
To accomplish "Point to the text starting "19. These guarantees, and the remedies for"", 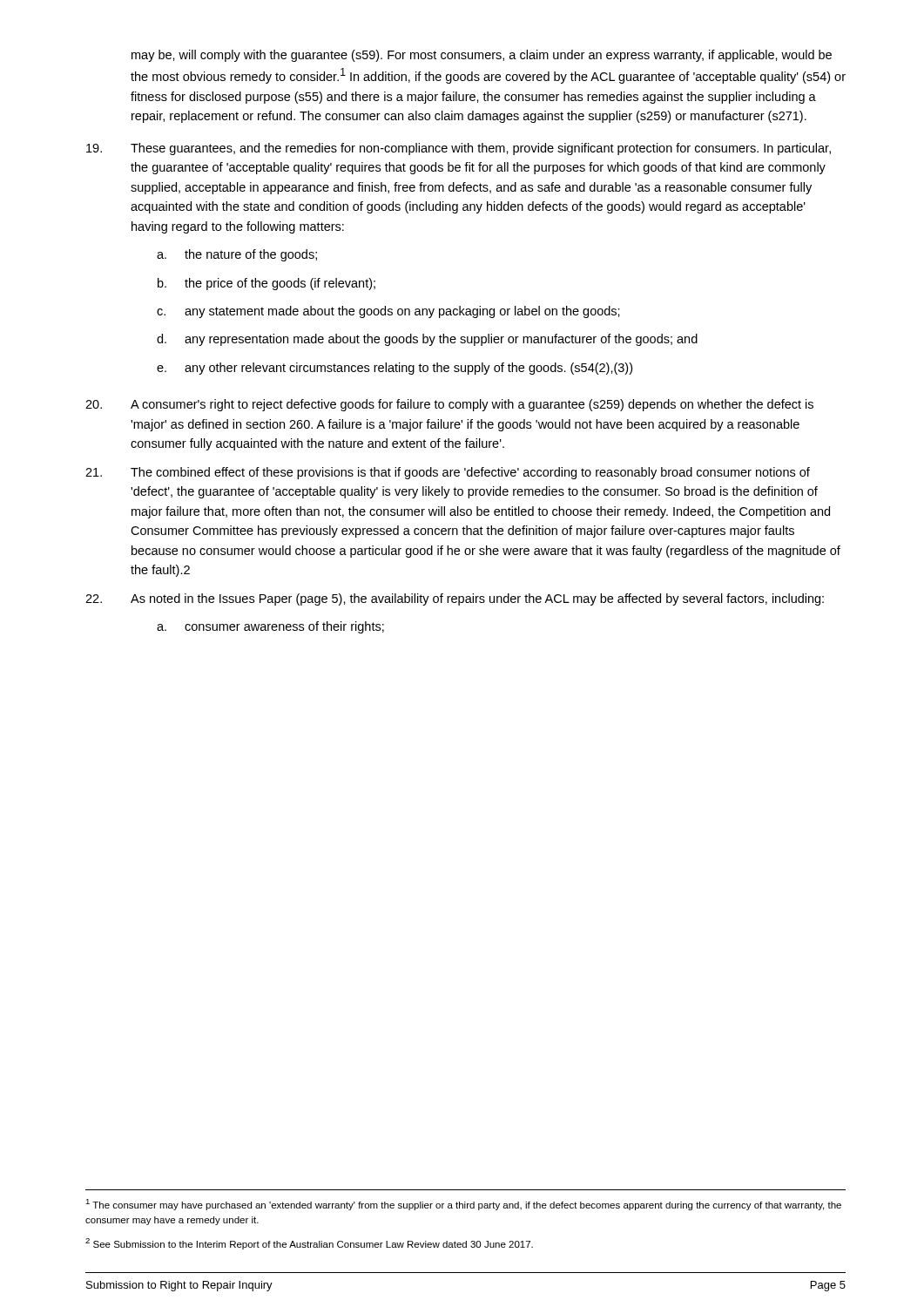I will tap(459, 149).
